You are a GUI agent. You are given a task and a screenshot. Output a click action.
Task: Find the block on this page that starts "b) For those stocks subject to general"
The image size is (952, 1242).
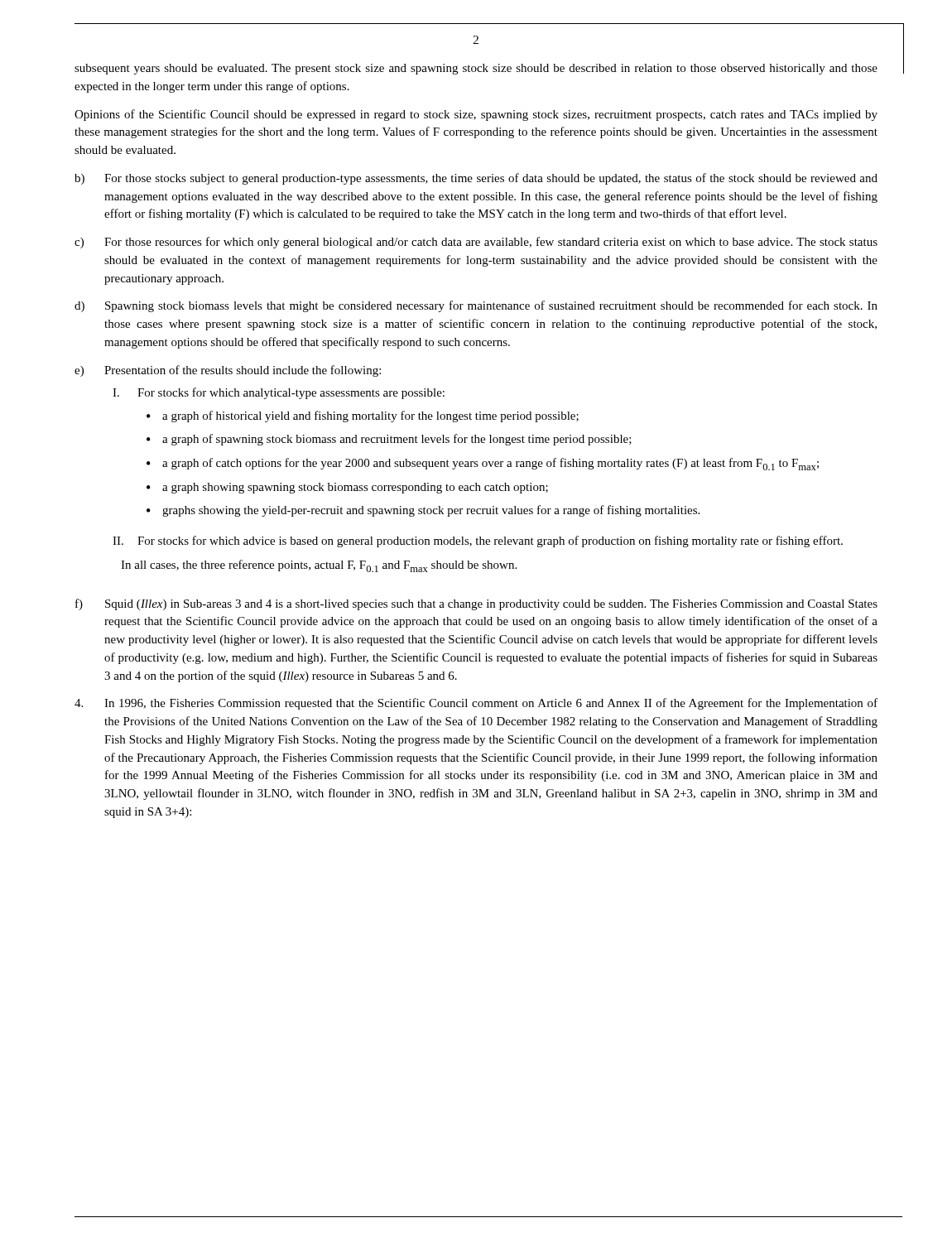(476, 197)
